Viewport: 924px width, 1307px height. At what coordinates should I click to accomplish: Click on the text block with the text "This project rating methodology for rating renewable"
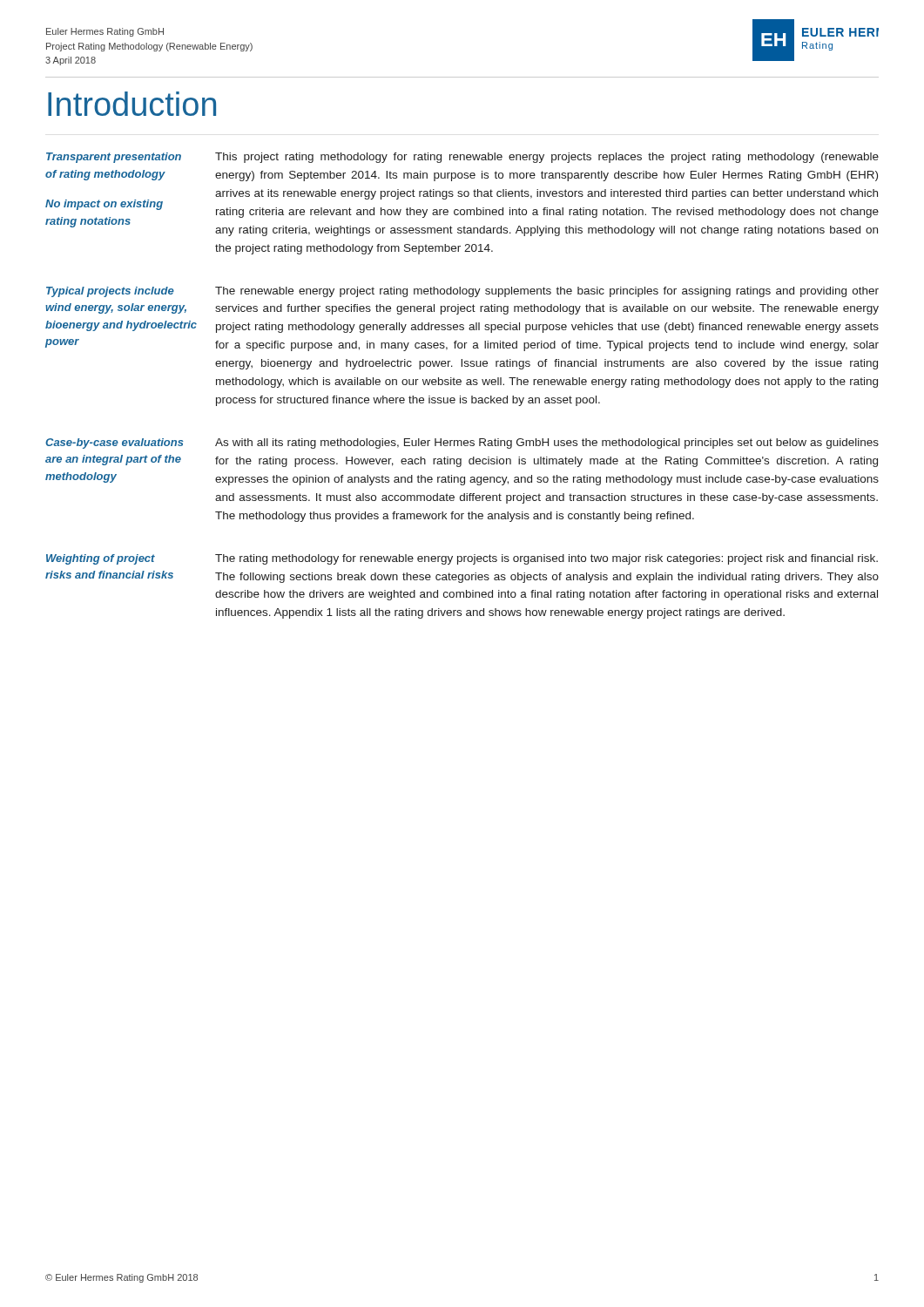pyautogui.click(x=547, y=202)
